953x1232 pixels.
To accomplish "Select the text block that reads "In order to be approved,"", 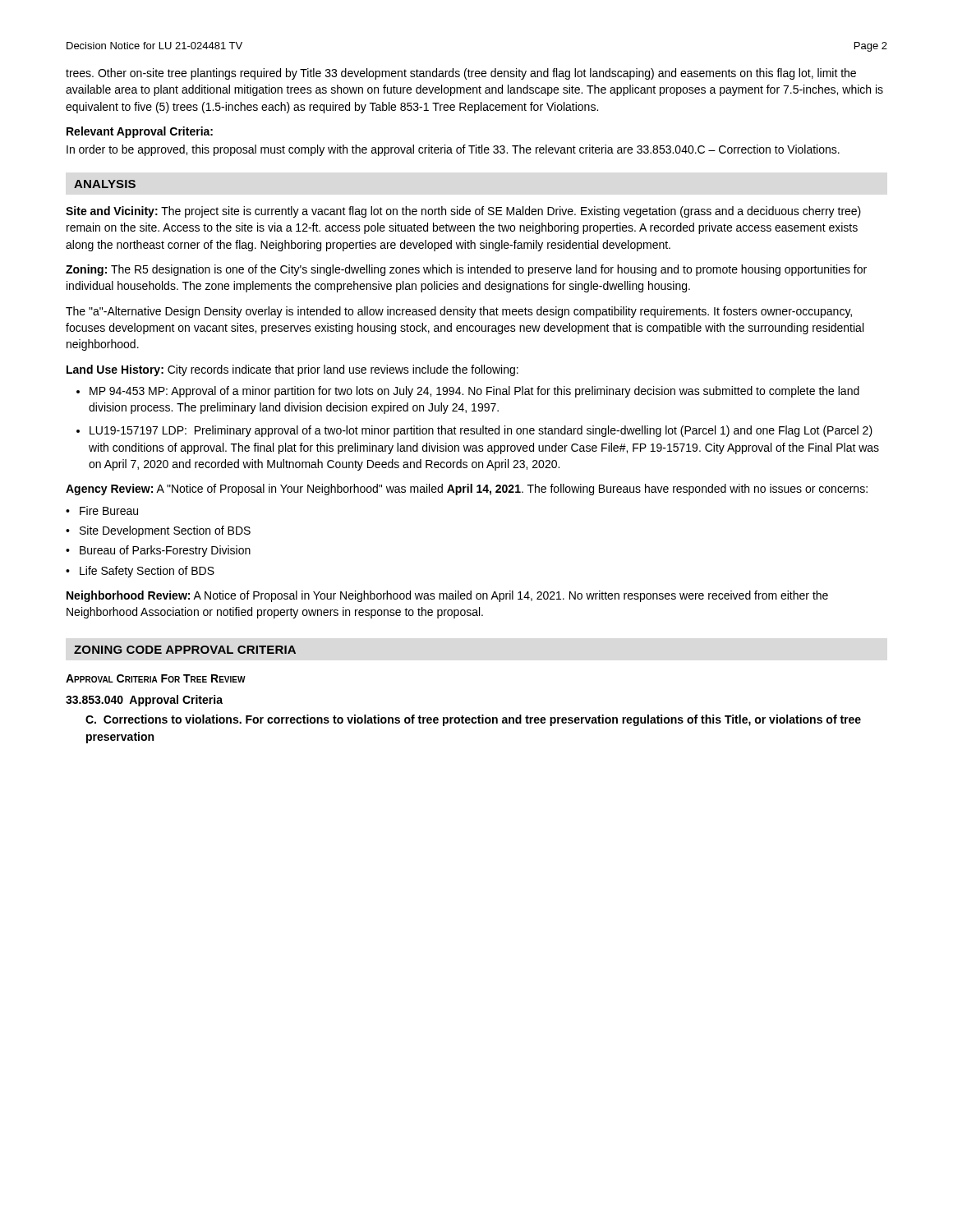I will point(453,149).
